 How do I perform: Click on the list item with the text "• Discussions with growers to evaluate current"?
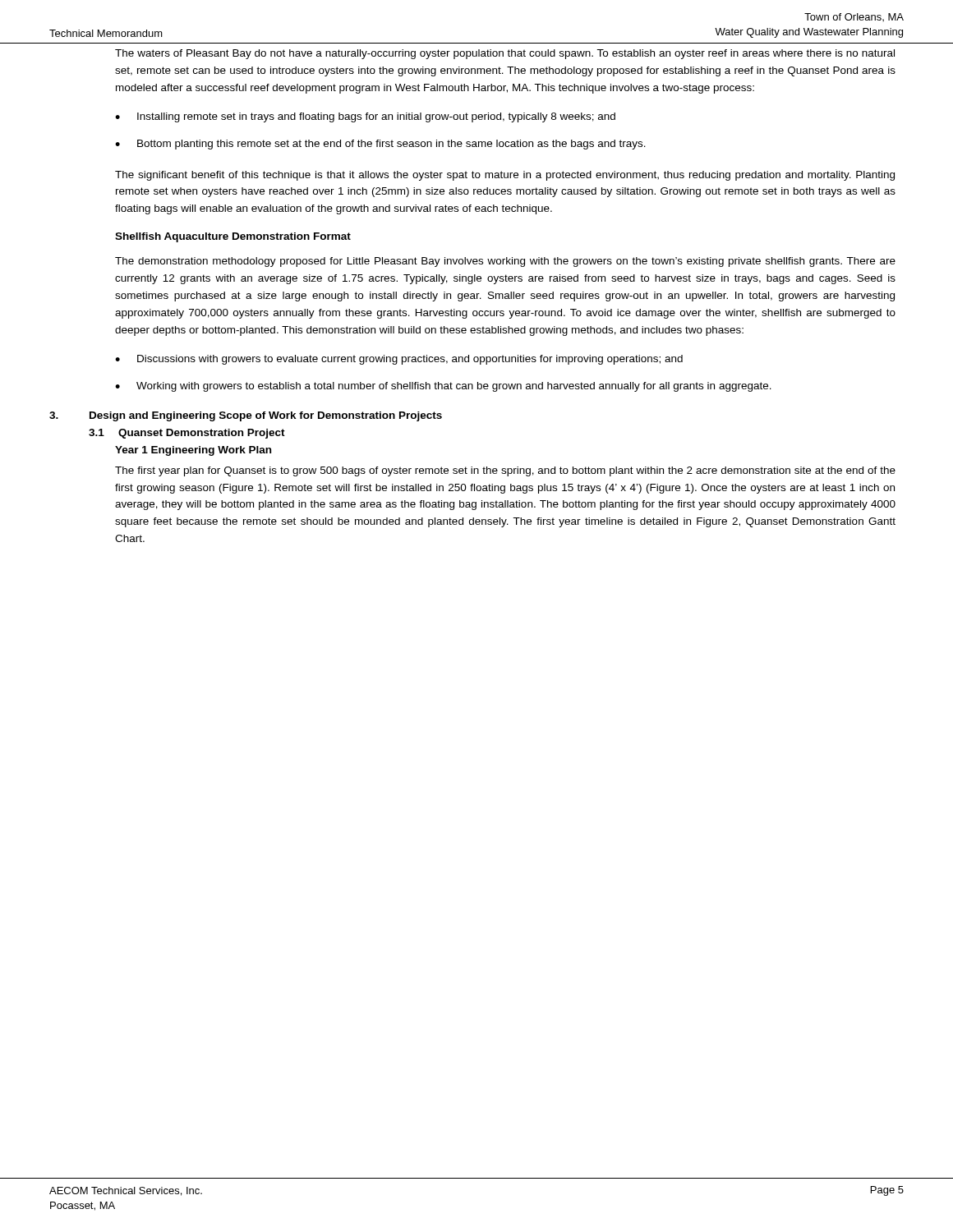pos(505,360)
